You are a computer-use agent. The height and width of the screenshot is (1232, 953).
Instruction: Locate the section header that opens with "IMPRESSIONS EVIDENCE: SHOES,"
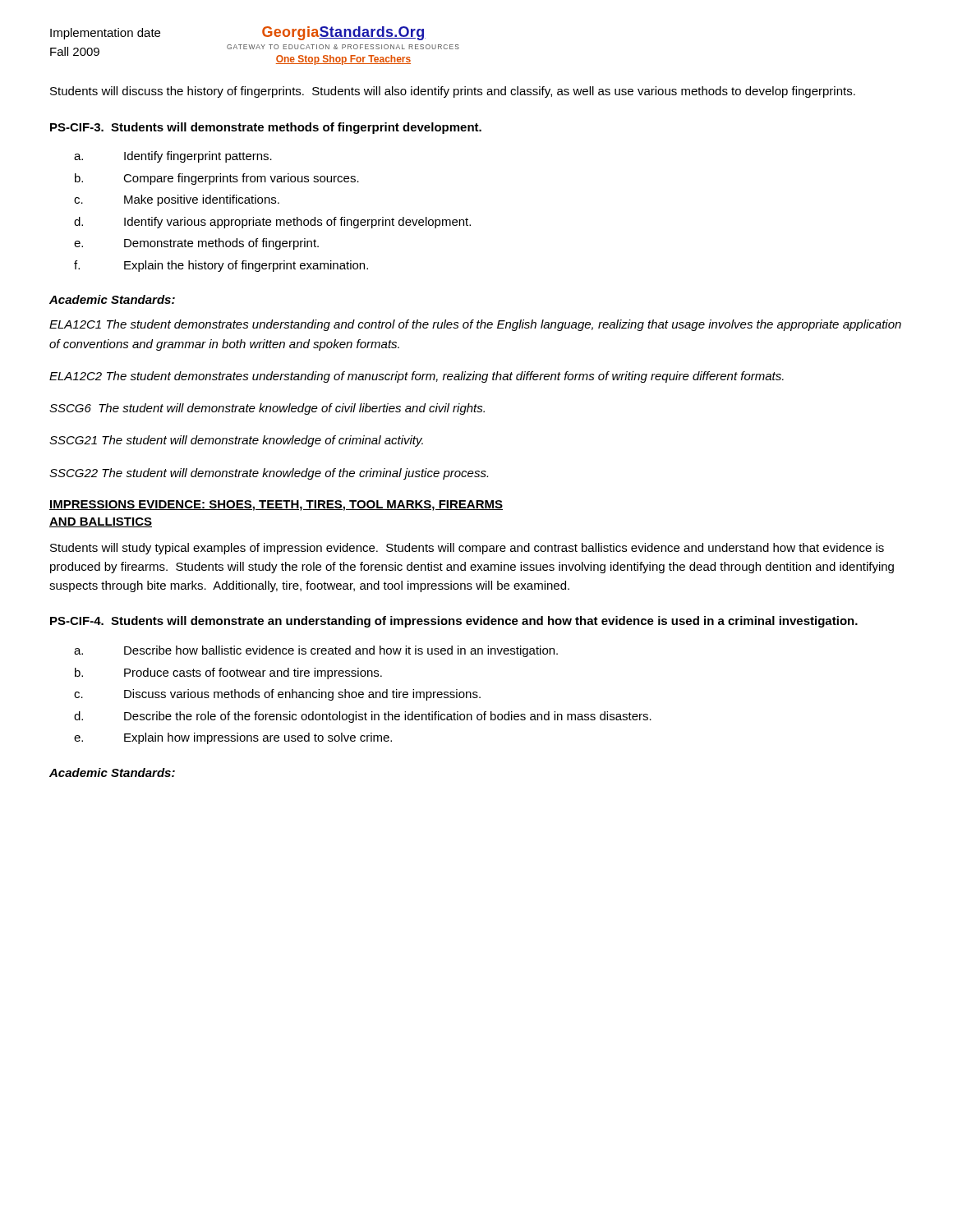pyautogui.click(x=276, y=512)
